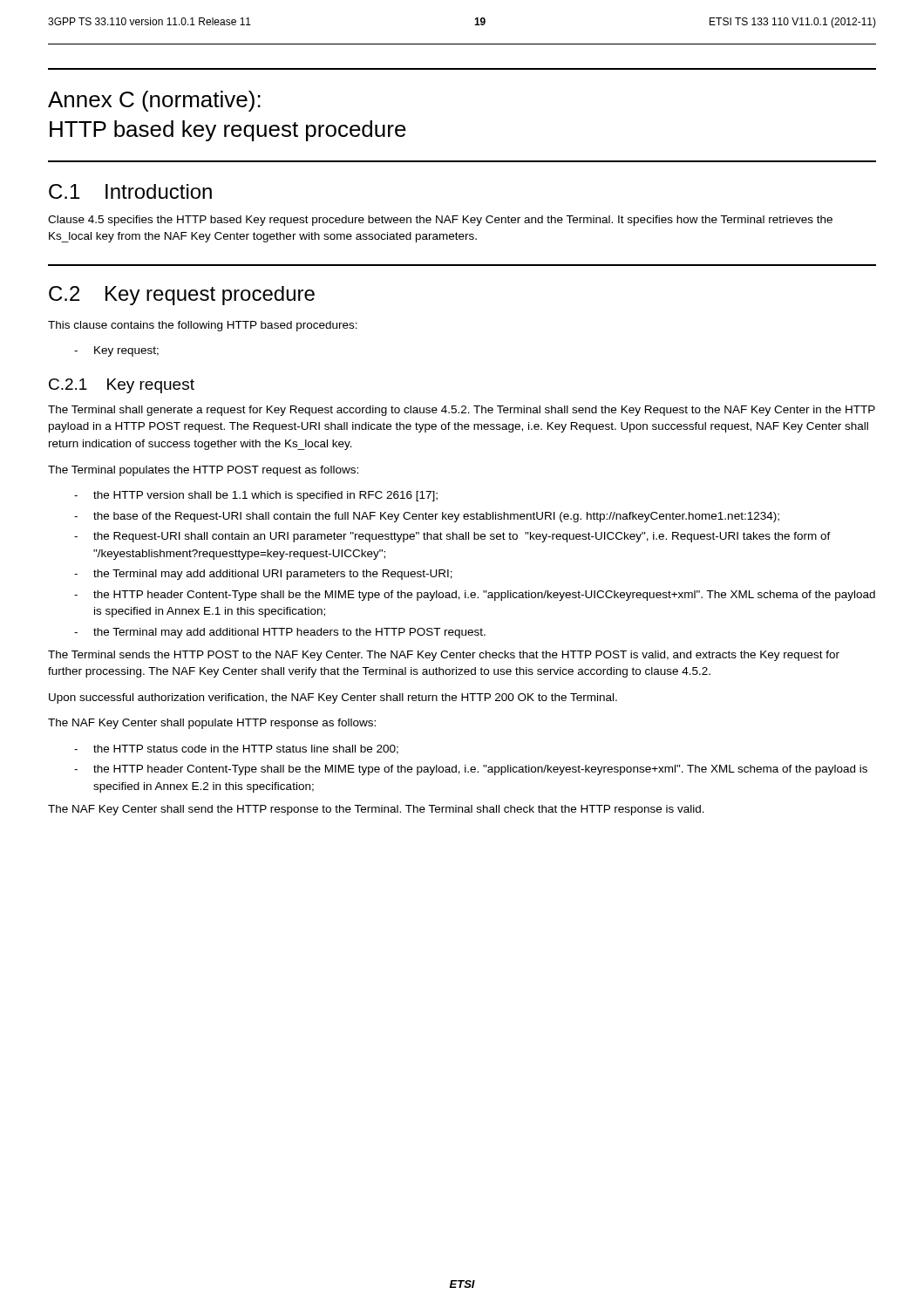
Task: Find the passage starting "The Terminal populates the"
Action: click(204, 469)
